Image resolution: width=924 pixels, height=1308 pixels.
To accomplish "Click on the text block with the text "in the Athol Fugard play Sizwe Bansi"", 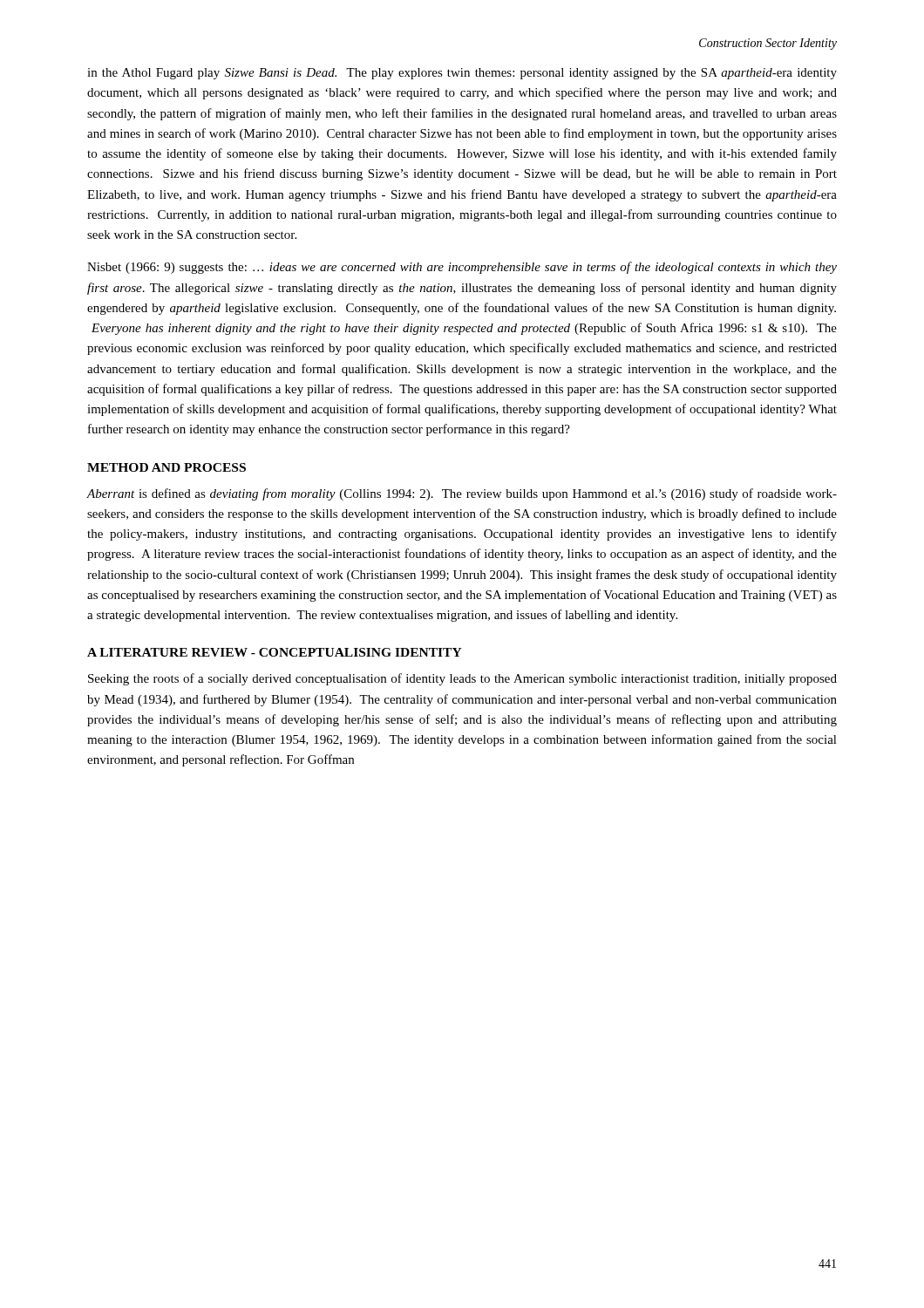I will pyautogui.click(x=462, y=153).
